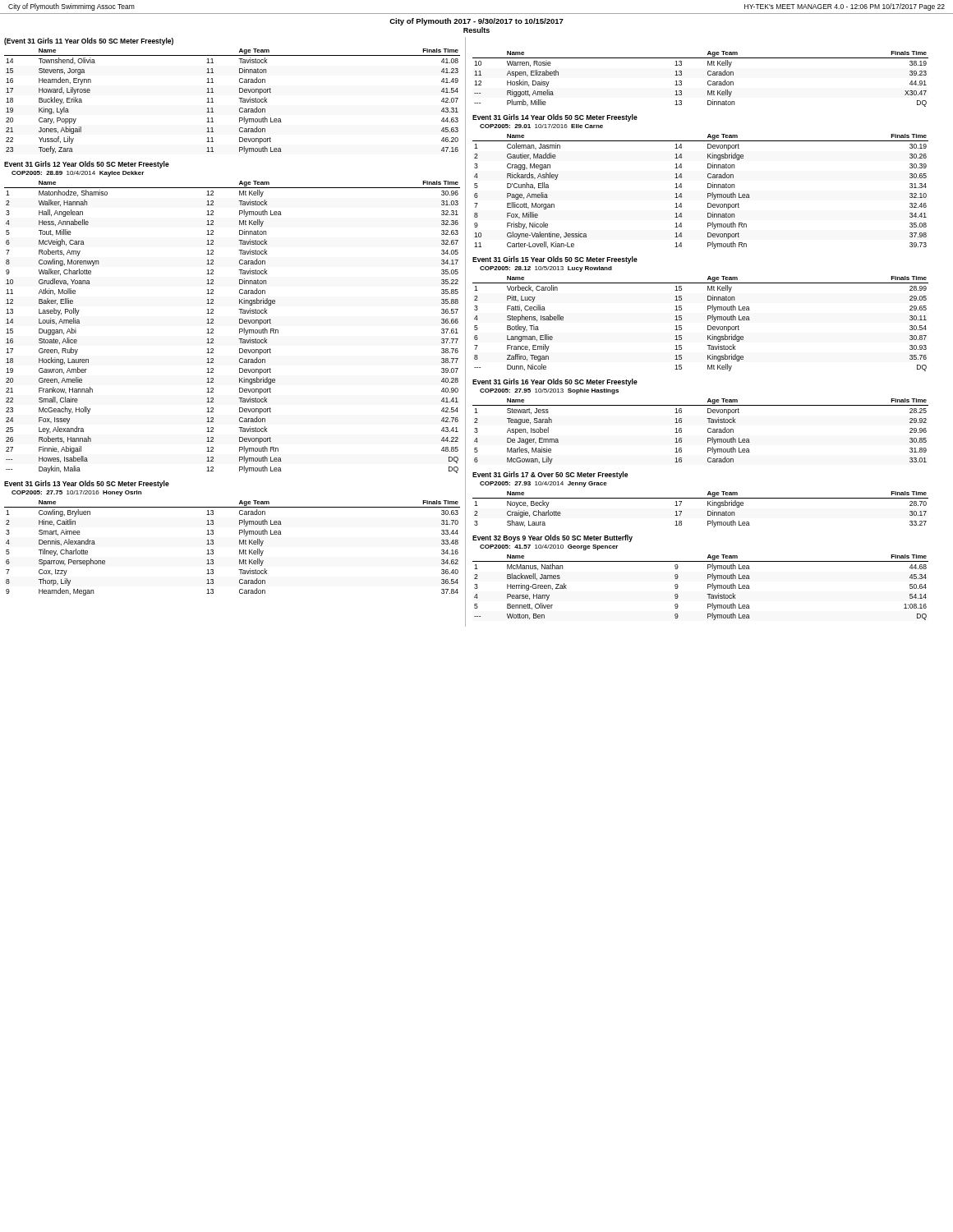Screen dimensions: 1232x953
Task: Navigate to the text block starting "City of Plymouth 2017 - 9/30/2017 to 10/15/2017"
Action: click(476, 21)
